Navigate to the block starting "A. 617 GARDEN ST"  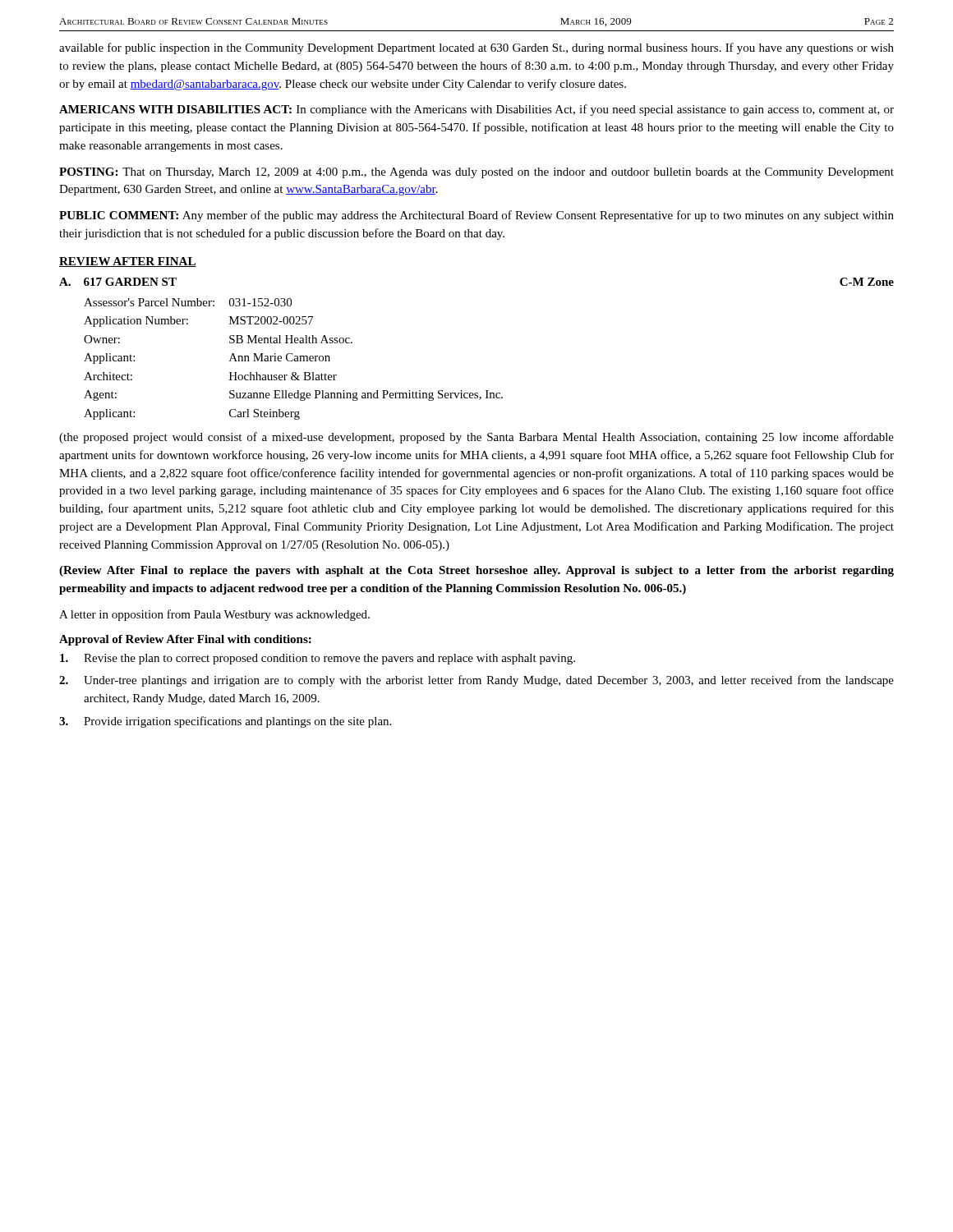(x=127, y=282)
